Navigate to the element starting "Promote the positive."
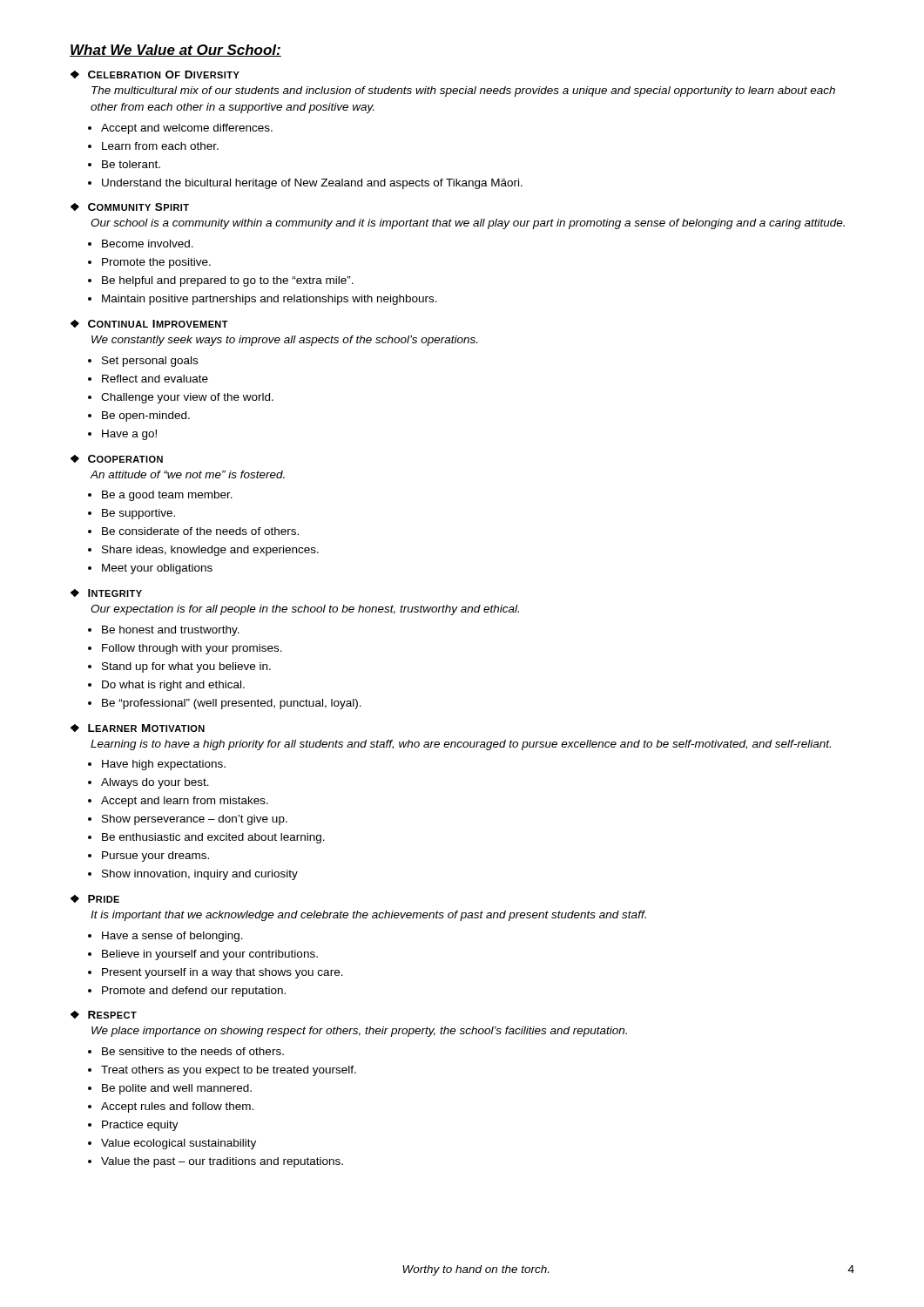Image resolution: width=924 pixels, height=1307 pixels. point(156,262)
